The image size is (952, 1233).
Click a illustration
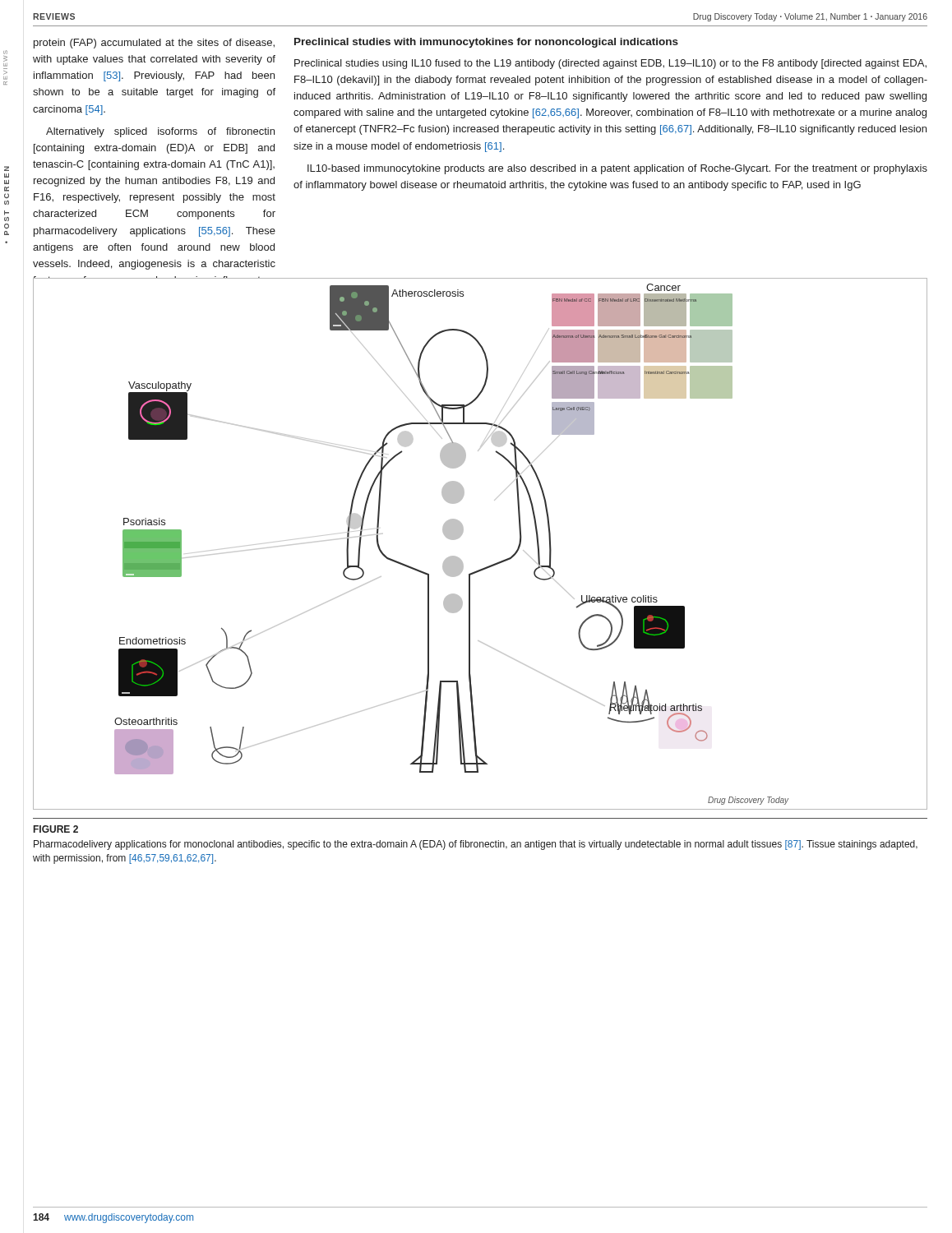point(480,544)
